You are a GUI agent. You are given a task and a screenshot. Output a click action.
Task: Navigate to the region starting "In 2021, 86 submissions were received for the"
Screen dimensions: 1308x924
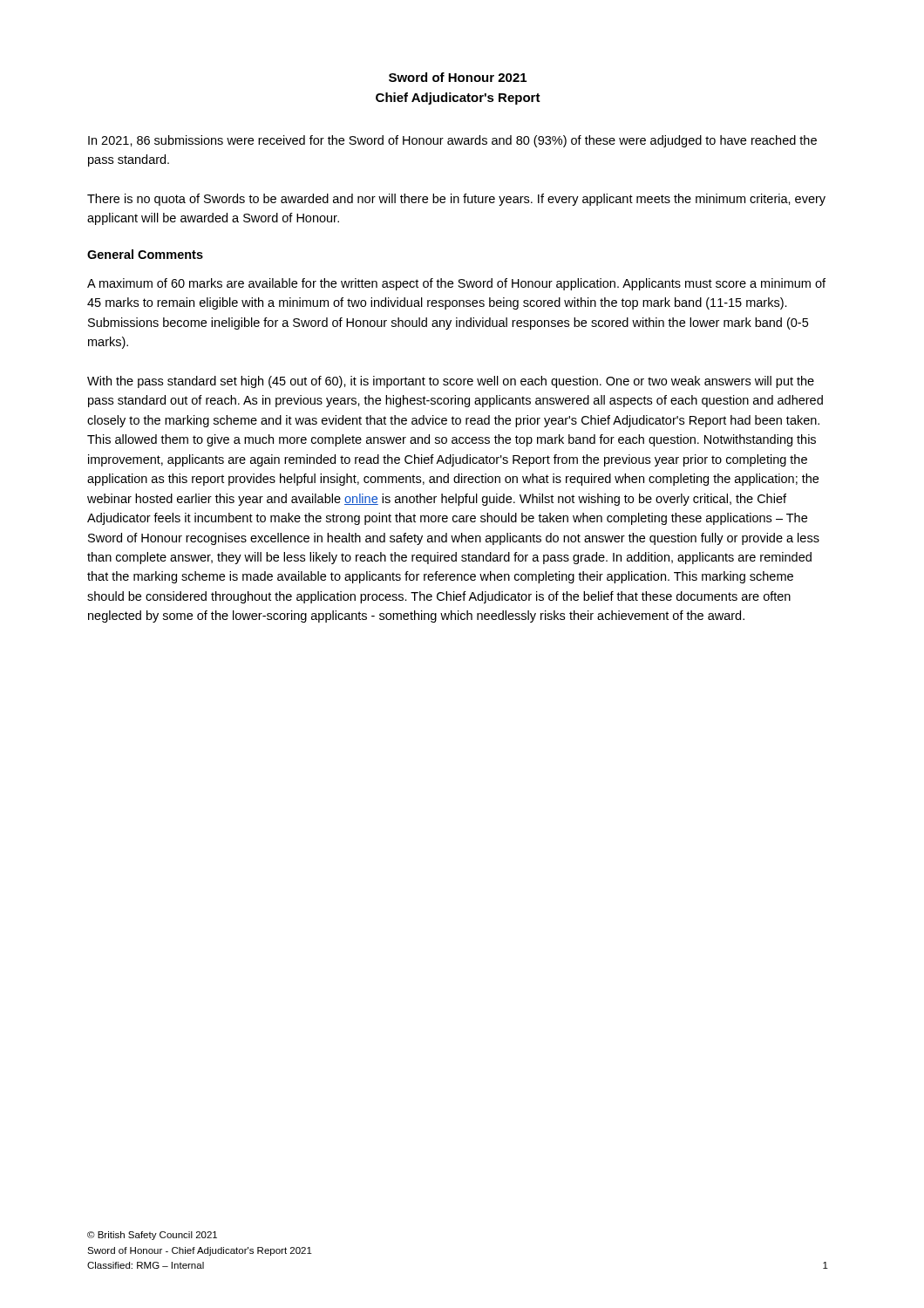point(452,150)
